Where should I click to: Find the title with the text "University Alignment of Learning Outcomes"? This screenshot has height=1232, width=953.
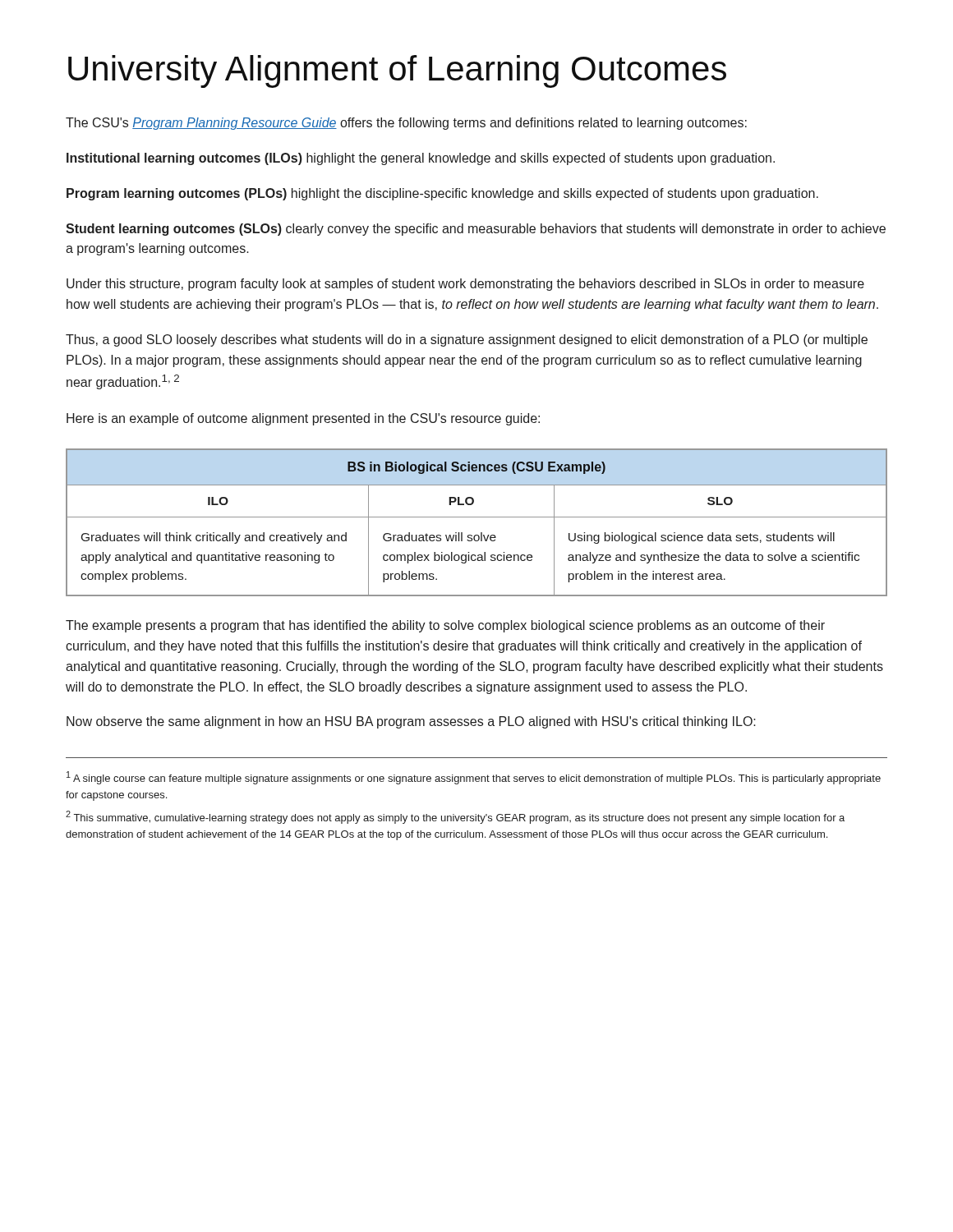476,69
